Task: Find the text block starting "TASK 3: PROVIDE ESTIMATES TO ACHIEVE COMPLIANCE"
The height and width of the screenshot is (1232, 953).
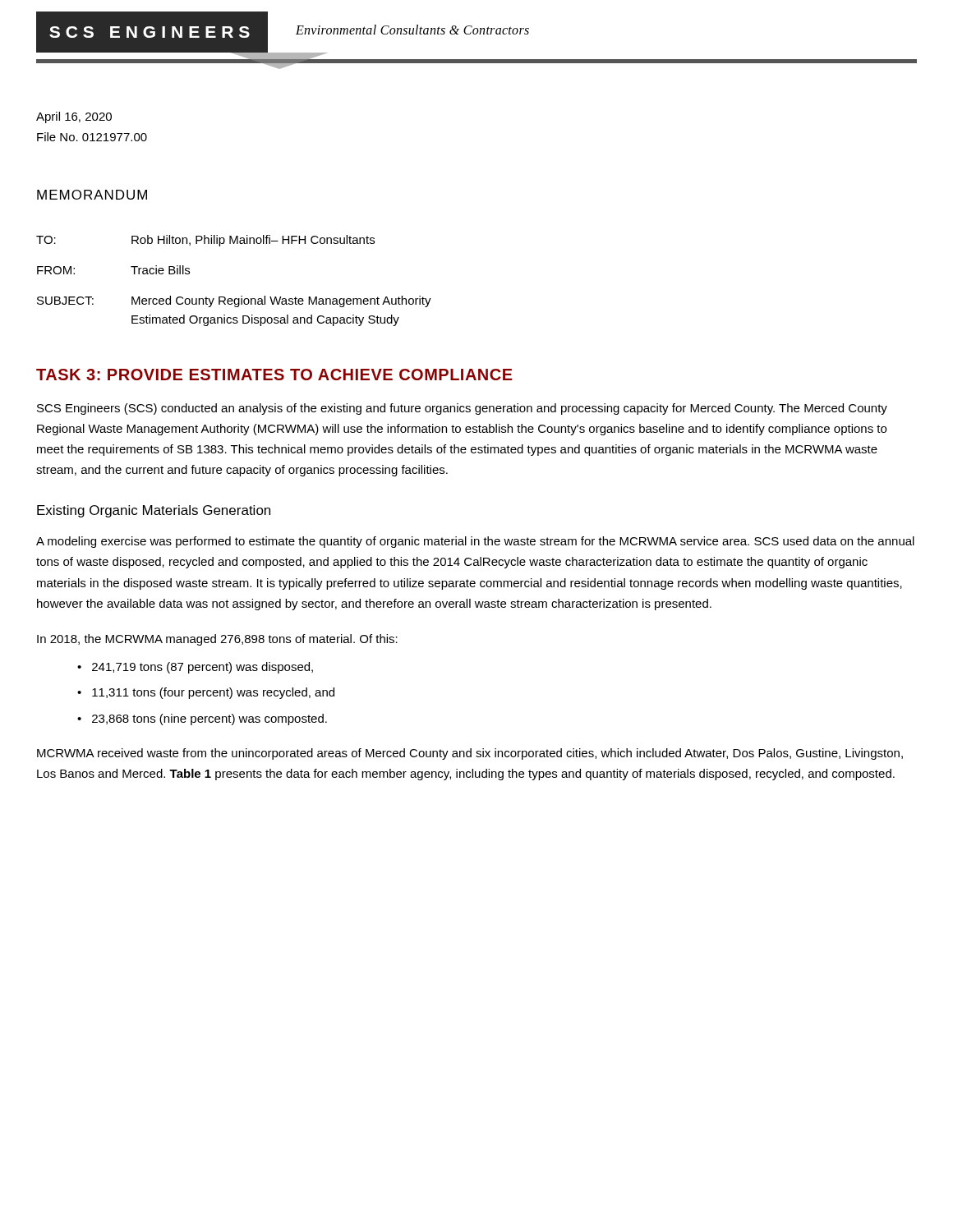Action: click(275, 374)
